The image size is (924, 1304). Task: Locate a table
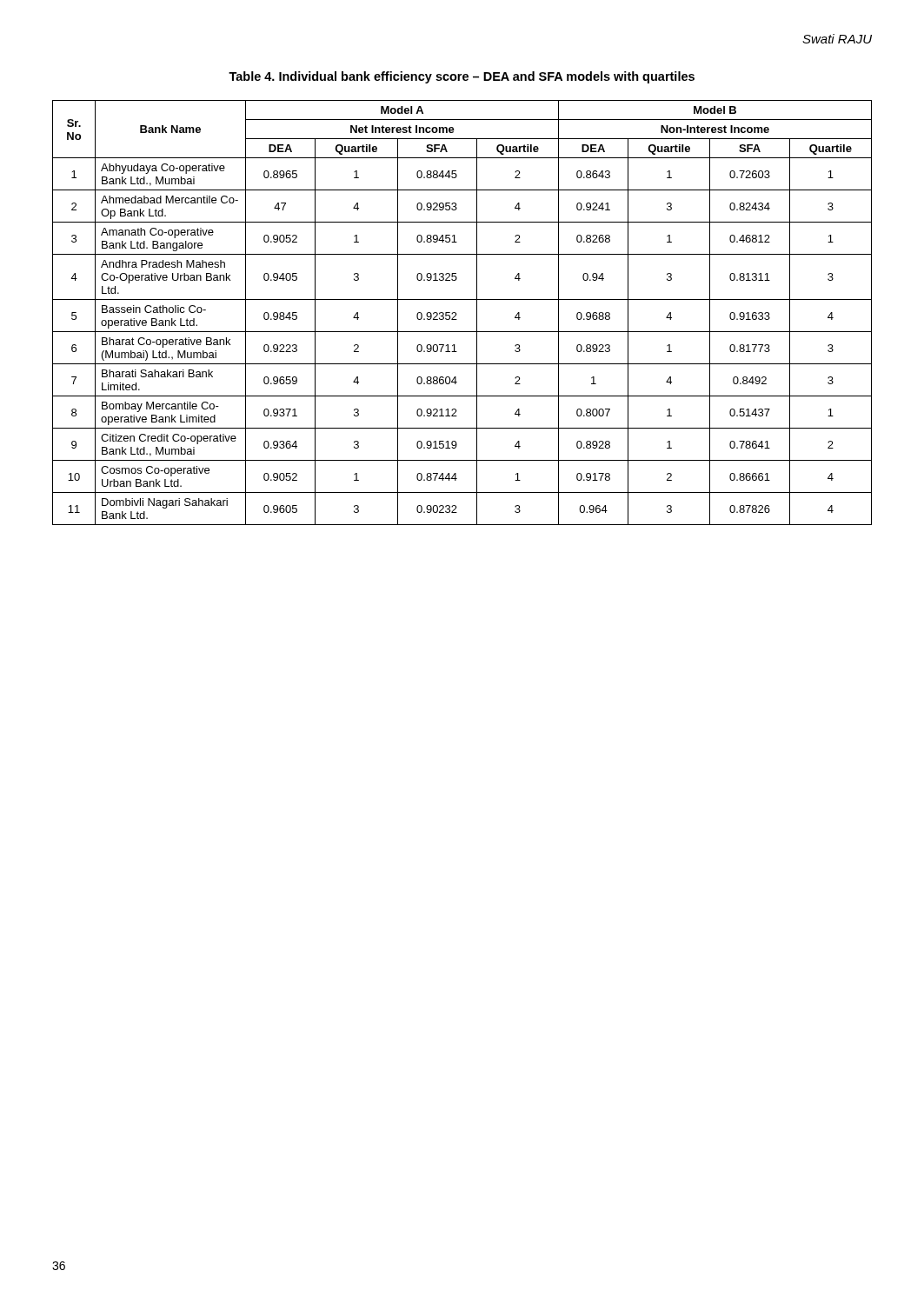click(462, 313)
